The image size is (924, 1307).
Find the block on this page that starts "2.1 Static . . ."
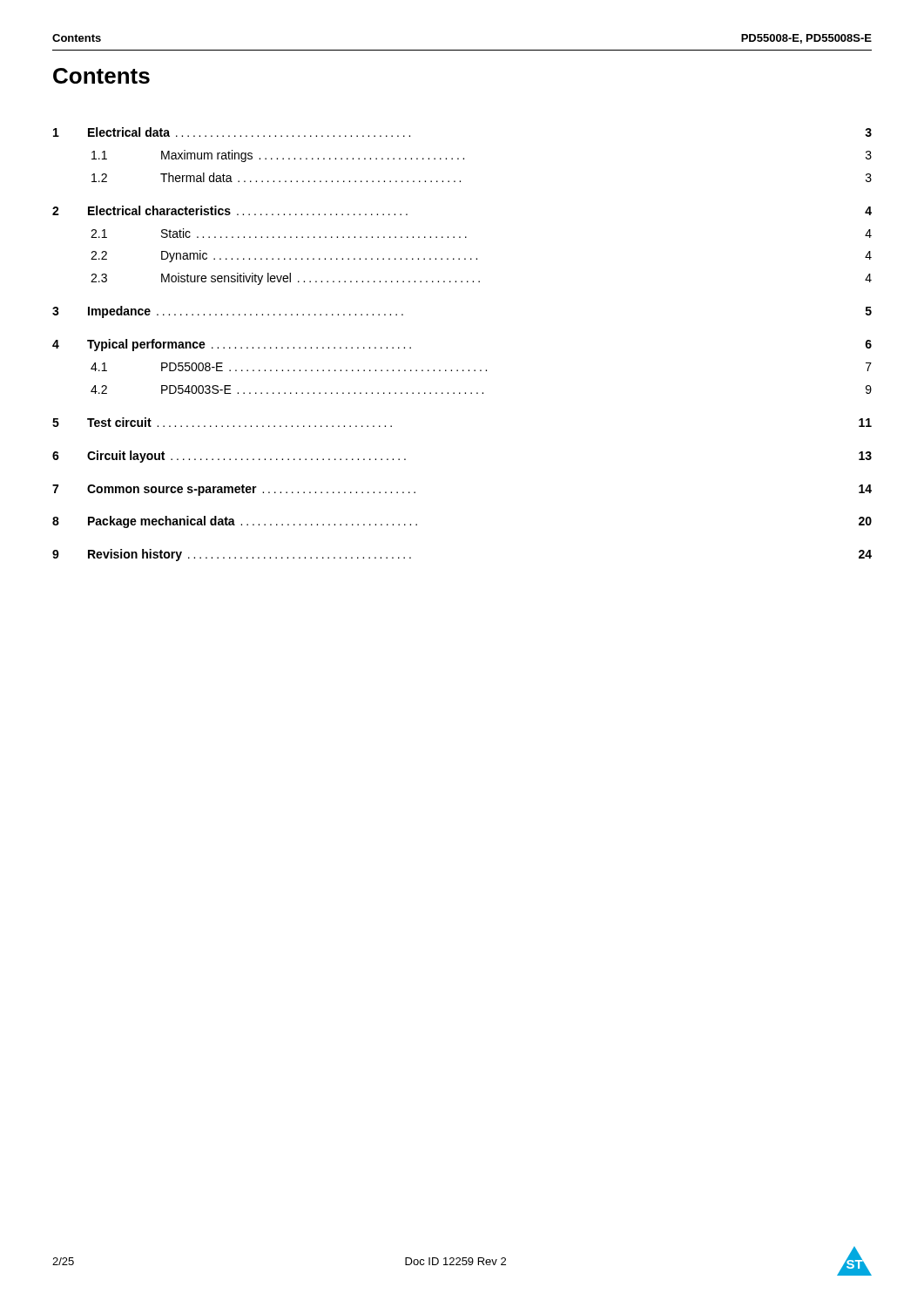click(x=462, y=234)
